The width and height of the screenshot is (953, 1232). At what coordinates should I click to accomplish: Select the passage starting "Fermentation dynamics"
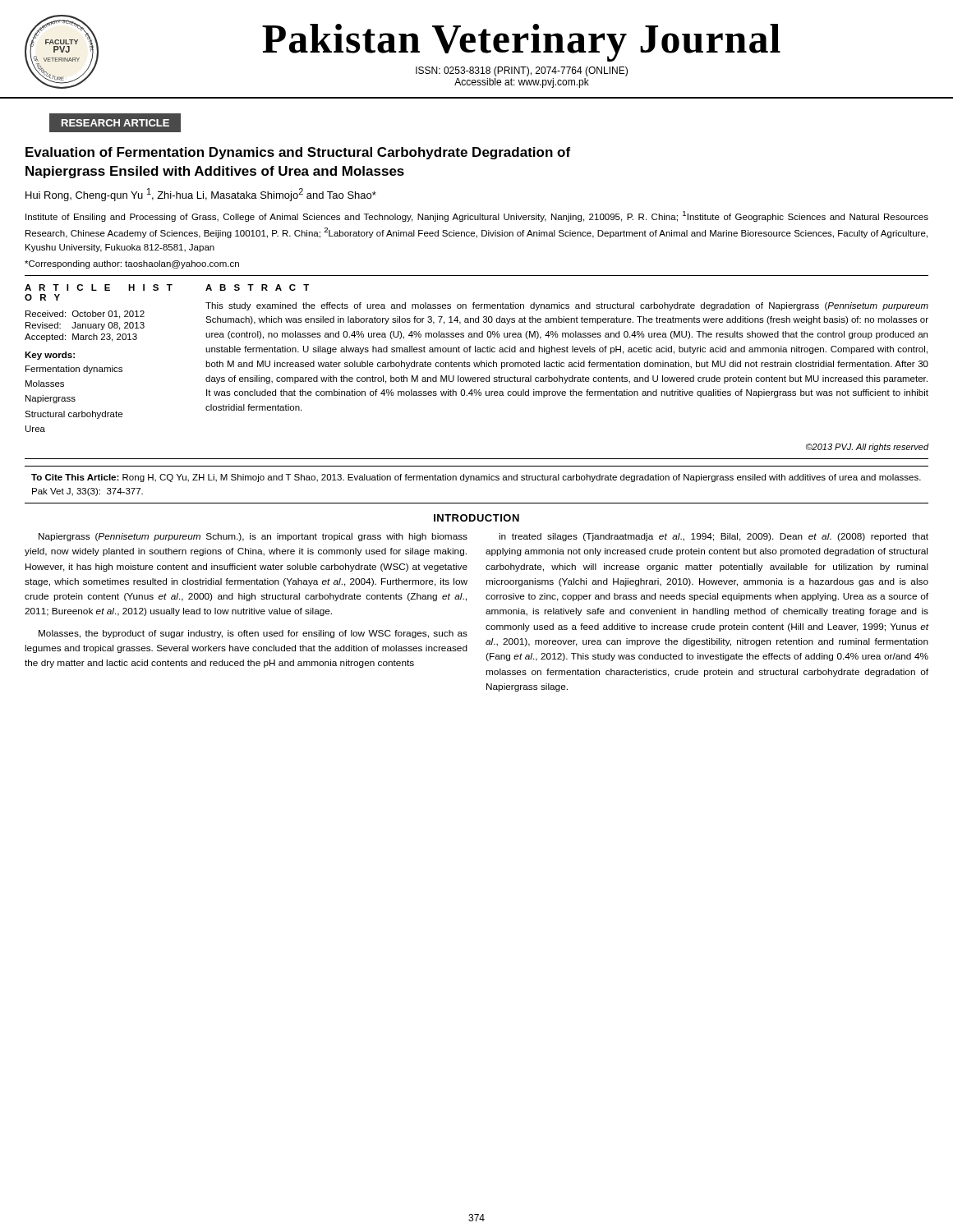(74, 368)
